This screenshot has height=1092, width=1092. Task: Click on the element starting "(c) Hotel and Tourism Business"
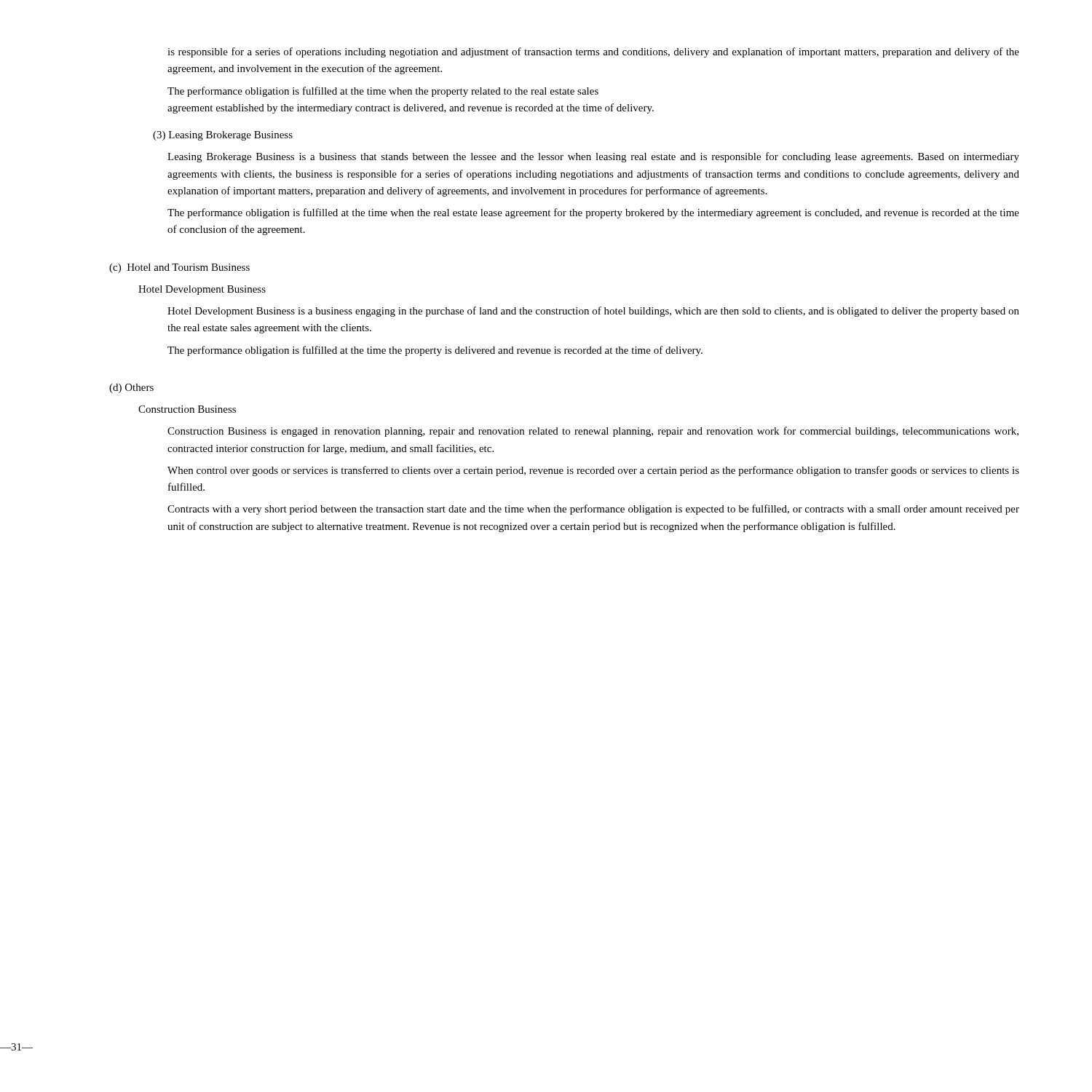[x=179, y=268]
